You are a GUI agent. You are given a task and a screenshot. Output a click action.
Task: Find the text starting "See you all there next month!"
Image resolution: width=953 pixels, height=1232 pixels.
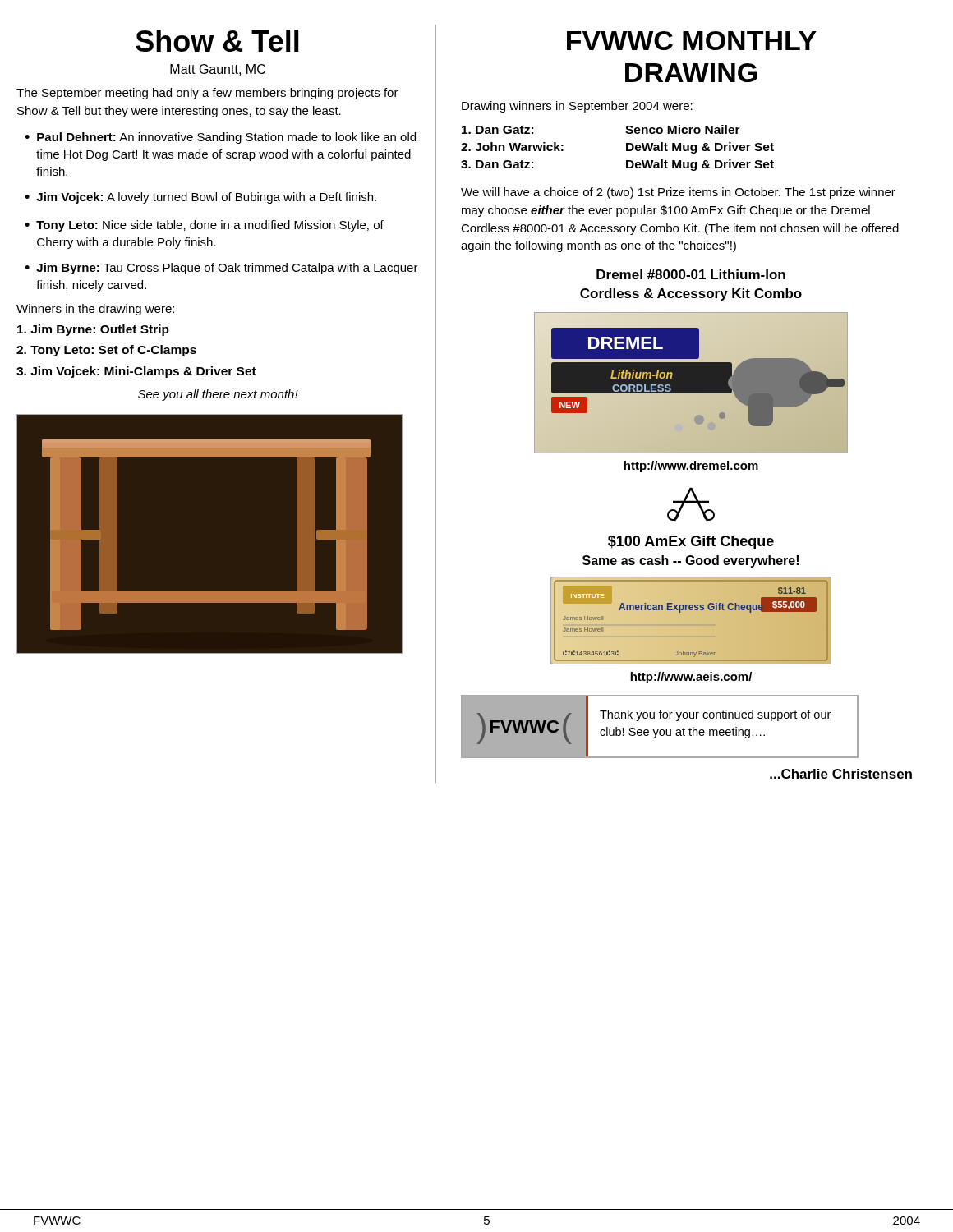(x=218, y=394)
